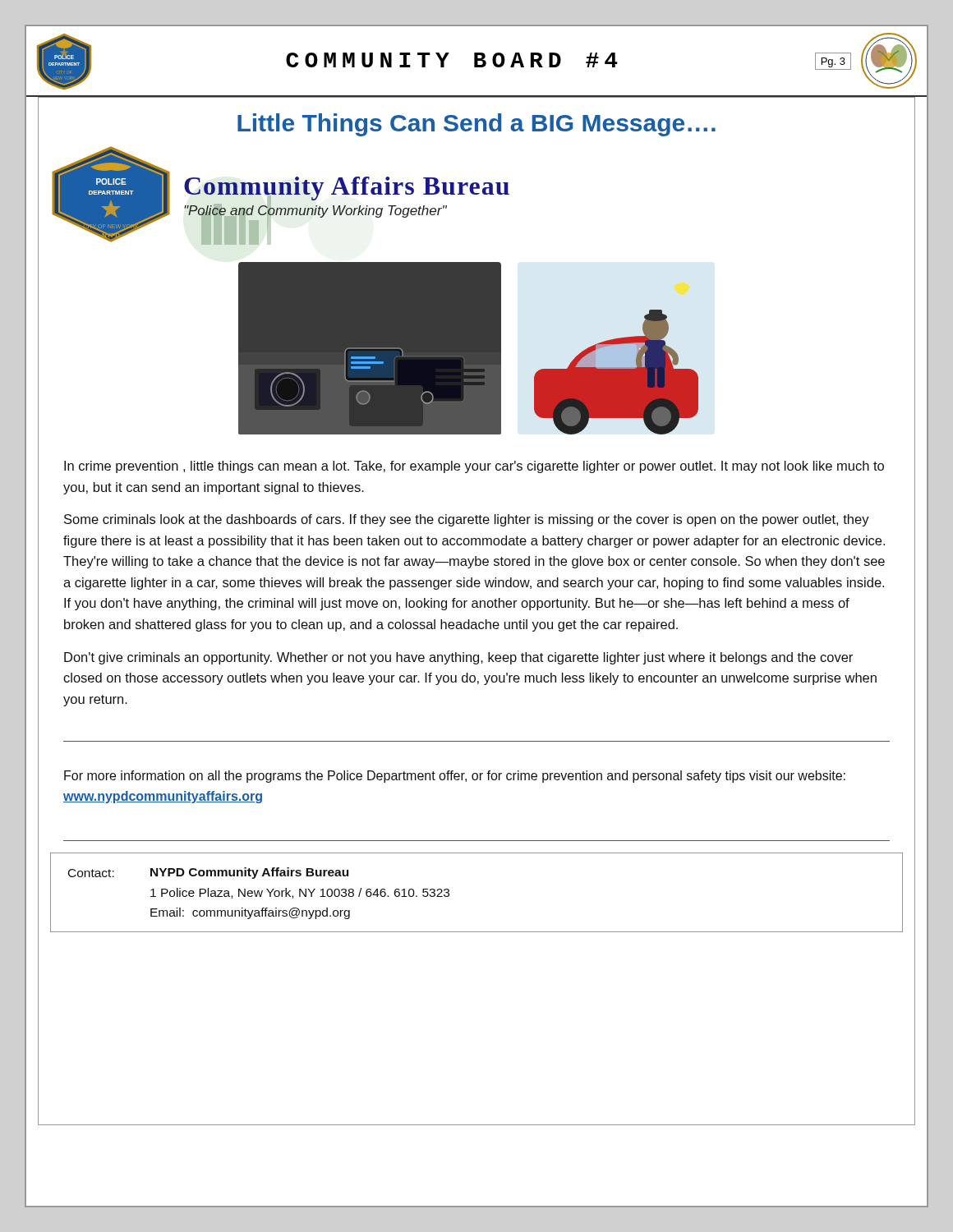Viewport: 953px width, 1232px height.
Task: Point to the passage starting "Some criminals look"
Action: coord(476,572)
